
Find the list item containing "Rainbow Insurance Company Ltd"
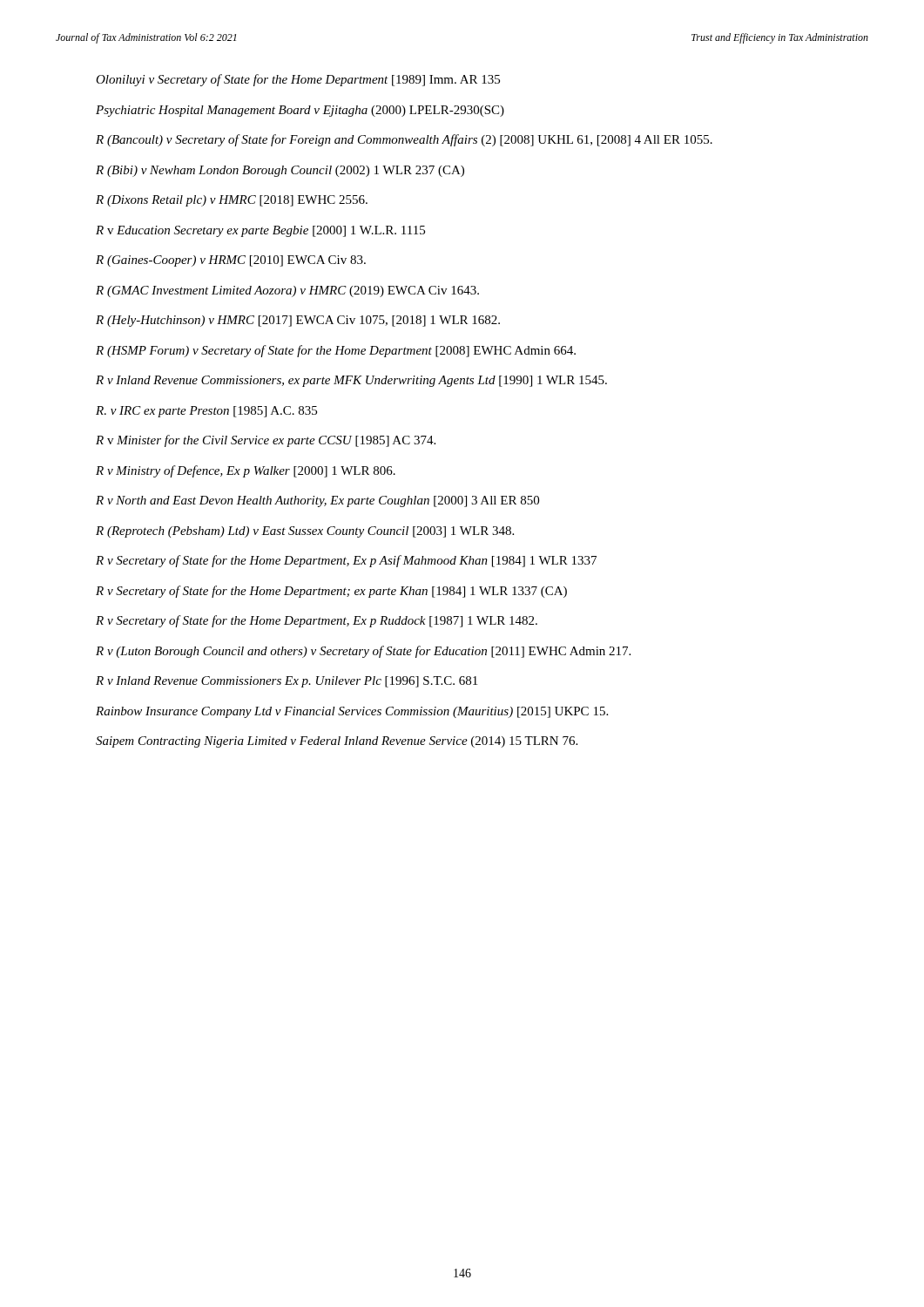coord(352,711)
